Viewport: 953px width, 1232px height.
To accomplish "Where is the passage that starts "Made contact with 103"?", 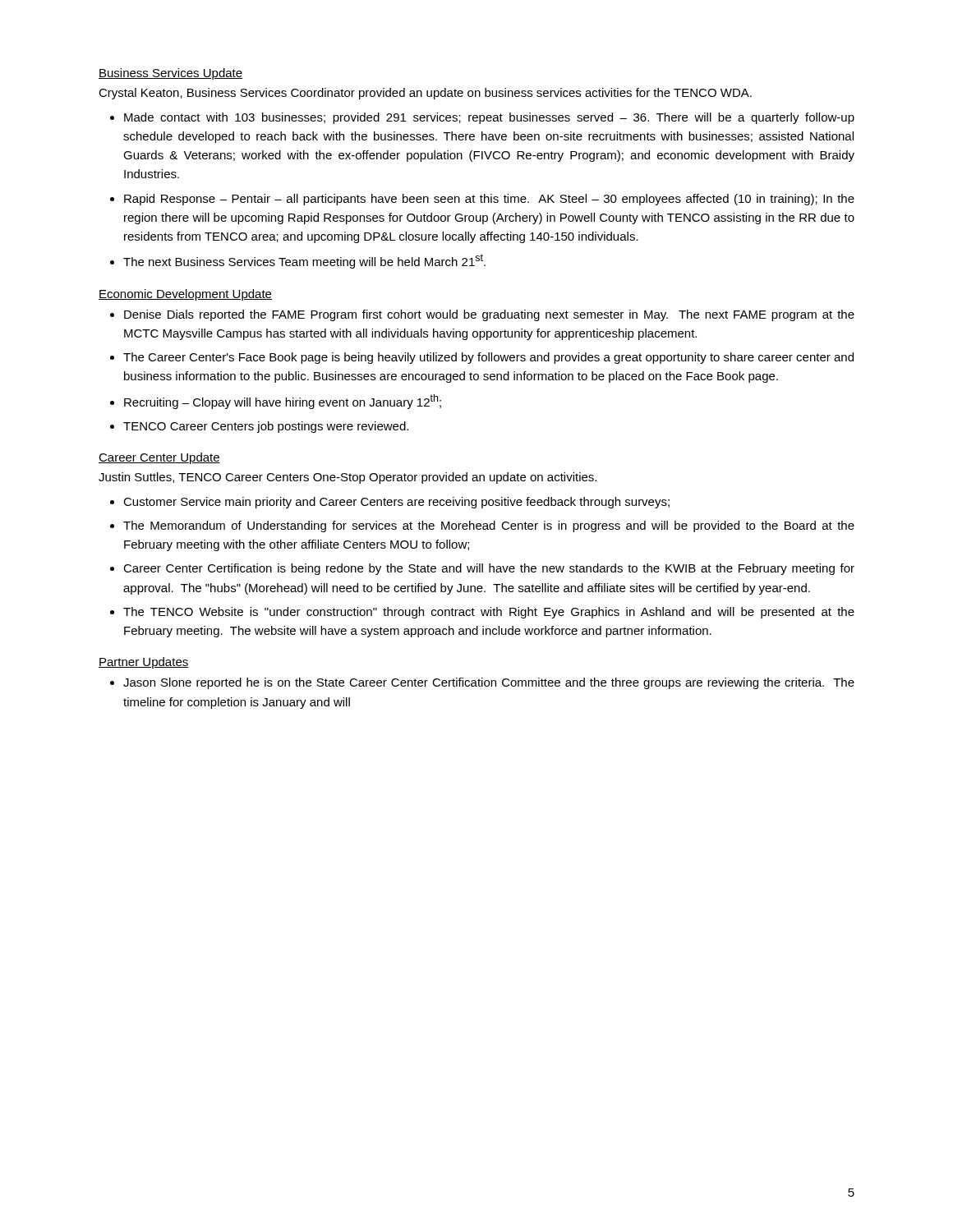I will click(x=489, y=145).
